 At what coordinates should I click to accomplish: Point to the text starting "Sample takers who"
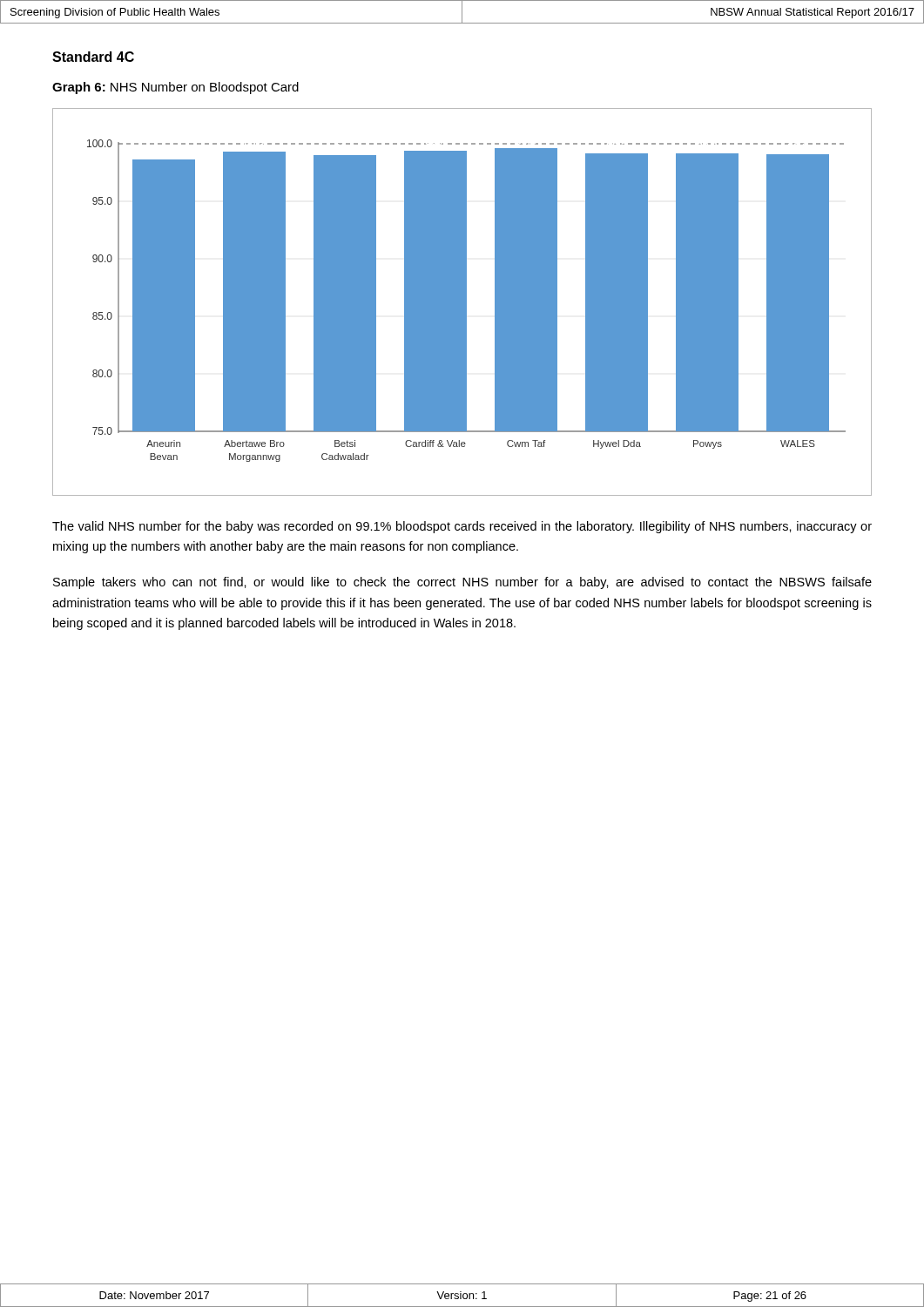click(462, 603)
